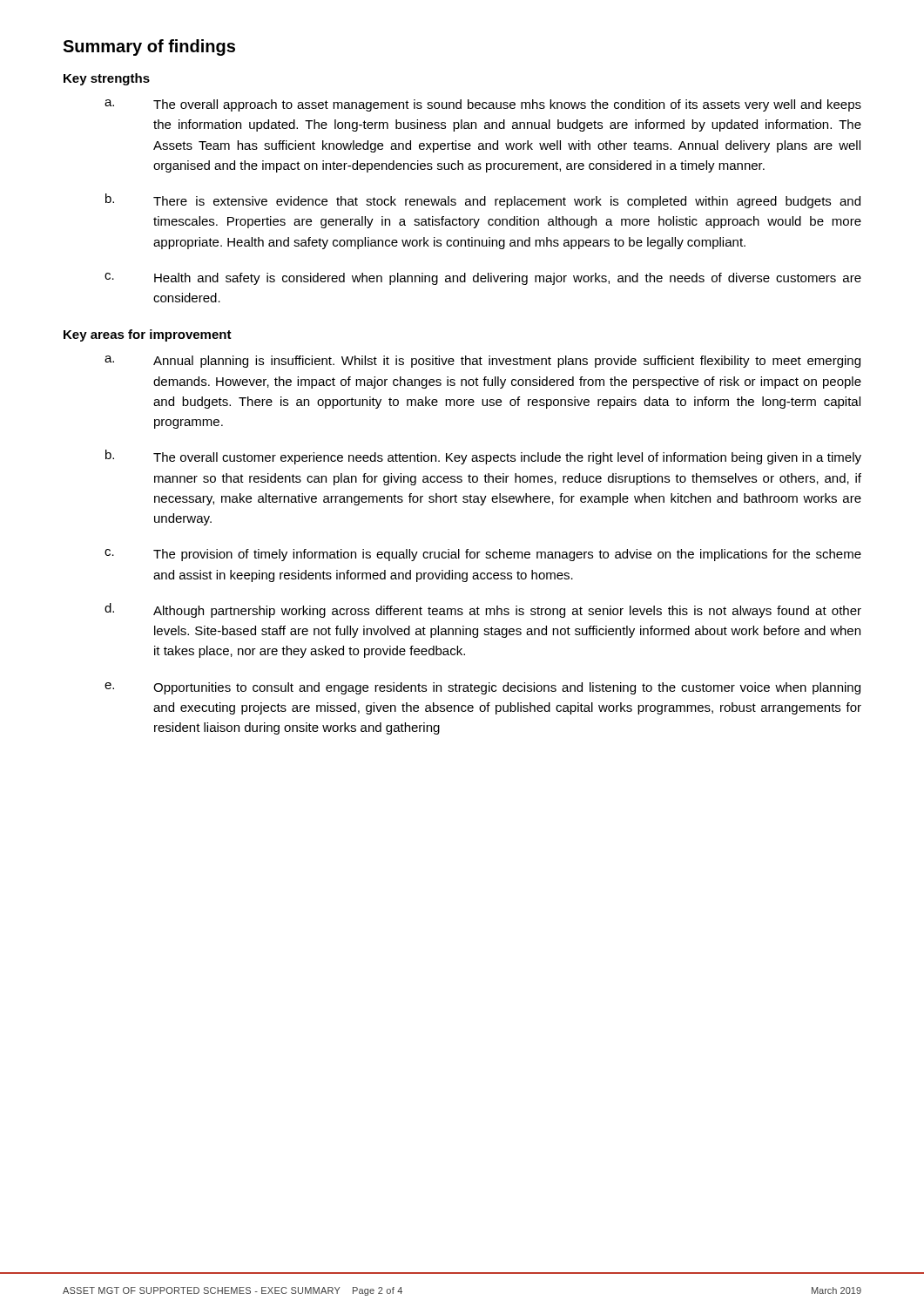Viewport: 924px width, 1307px height.
Task: Navigate to the passage starting "Key strengths"
Action: tap(106, 78)
